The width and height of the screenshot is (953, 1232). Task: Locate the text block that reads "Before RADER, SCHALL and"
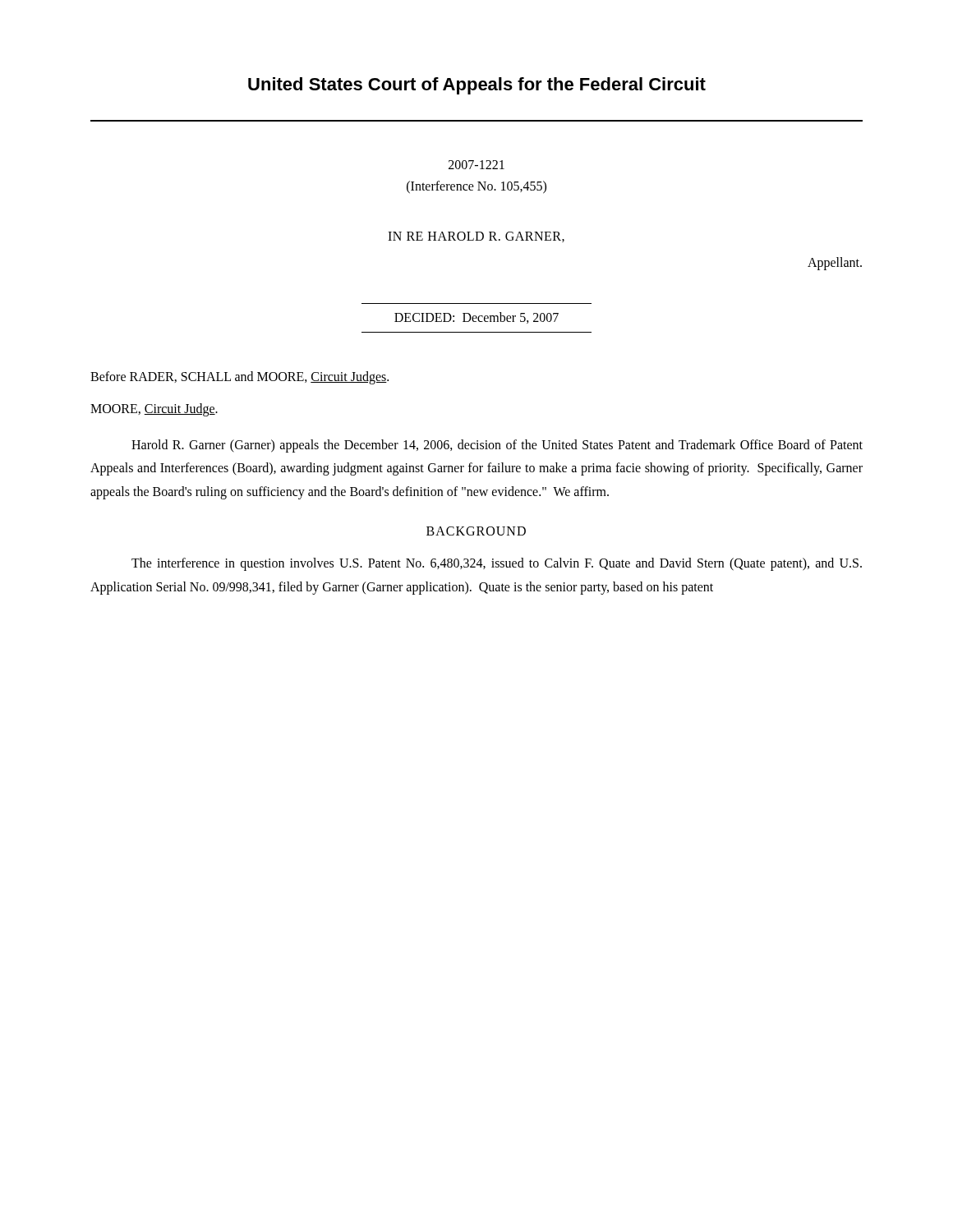pyautogui.click(x=240, y=377)
